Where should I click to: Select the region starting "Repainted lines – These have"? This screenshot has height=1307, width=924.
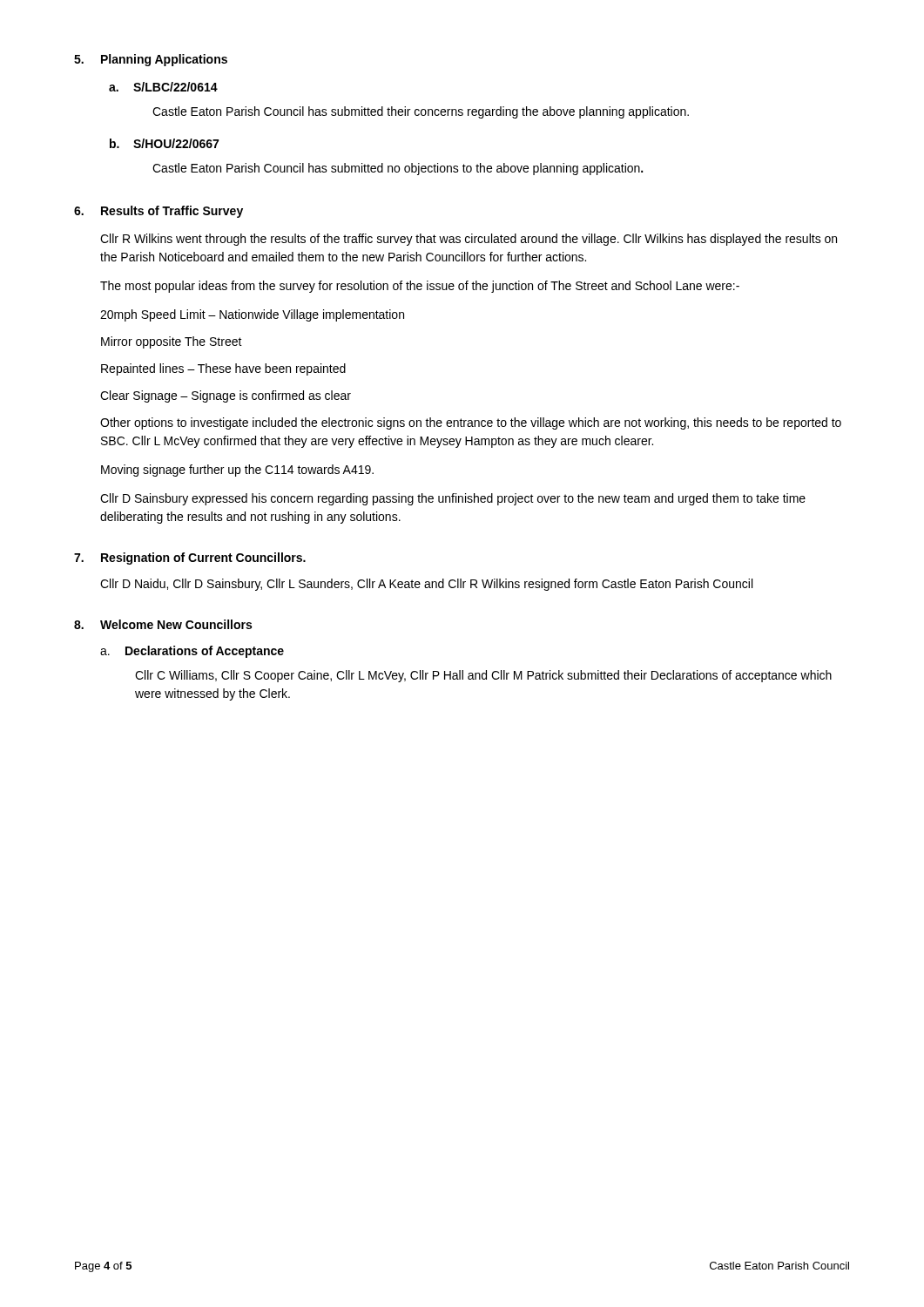223,369
